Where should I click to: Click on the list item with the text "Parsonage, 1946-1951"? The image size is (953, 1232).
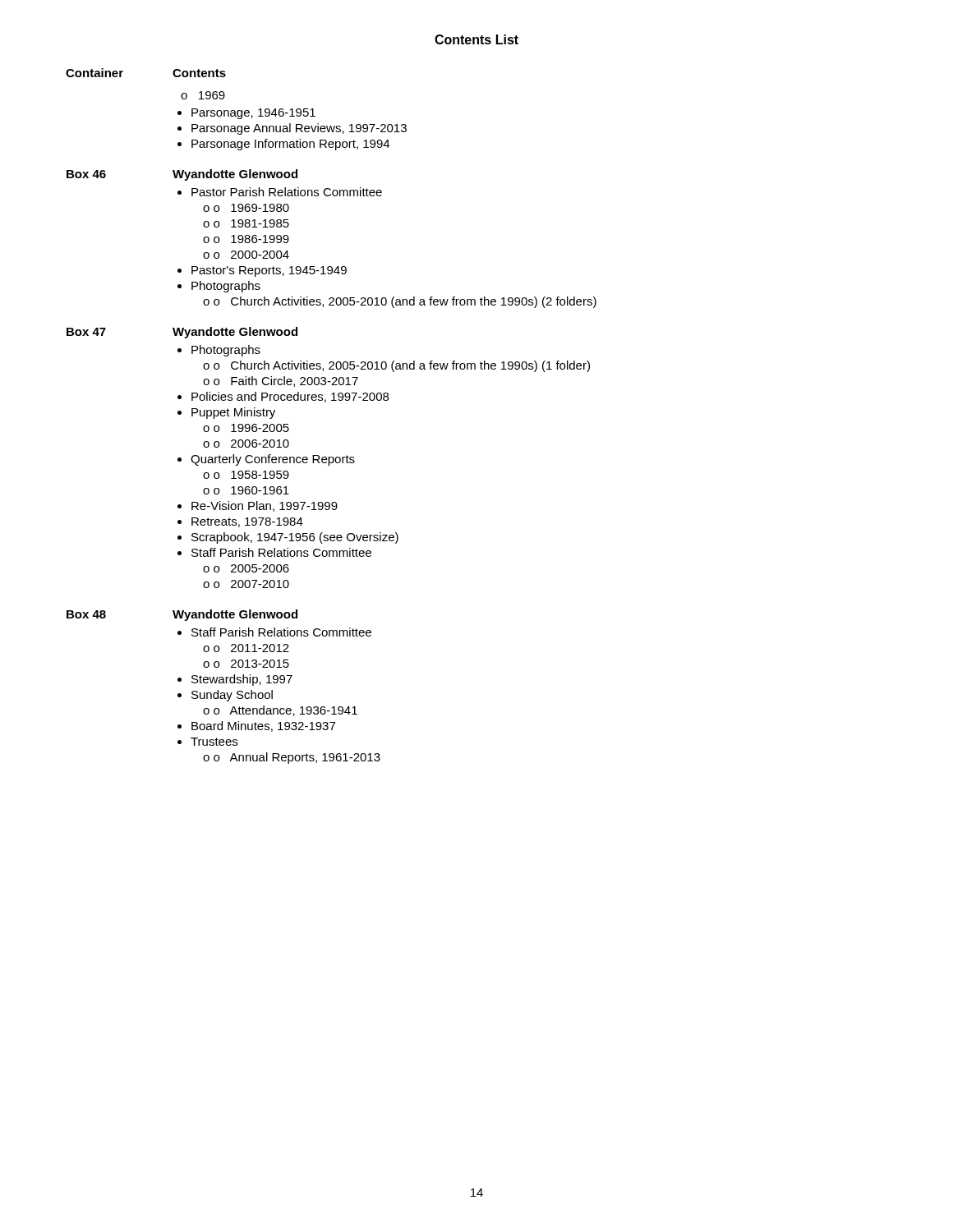pos(253,112)
